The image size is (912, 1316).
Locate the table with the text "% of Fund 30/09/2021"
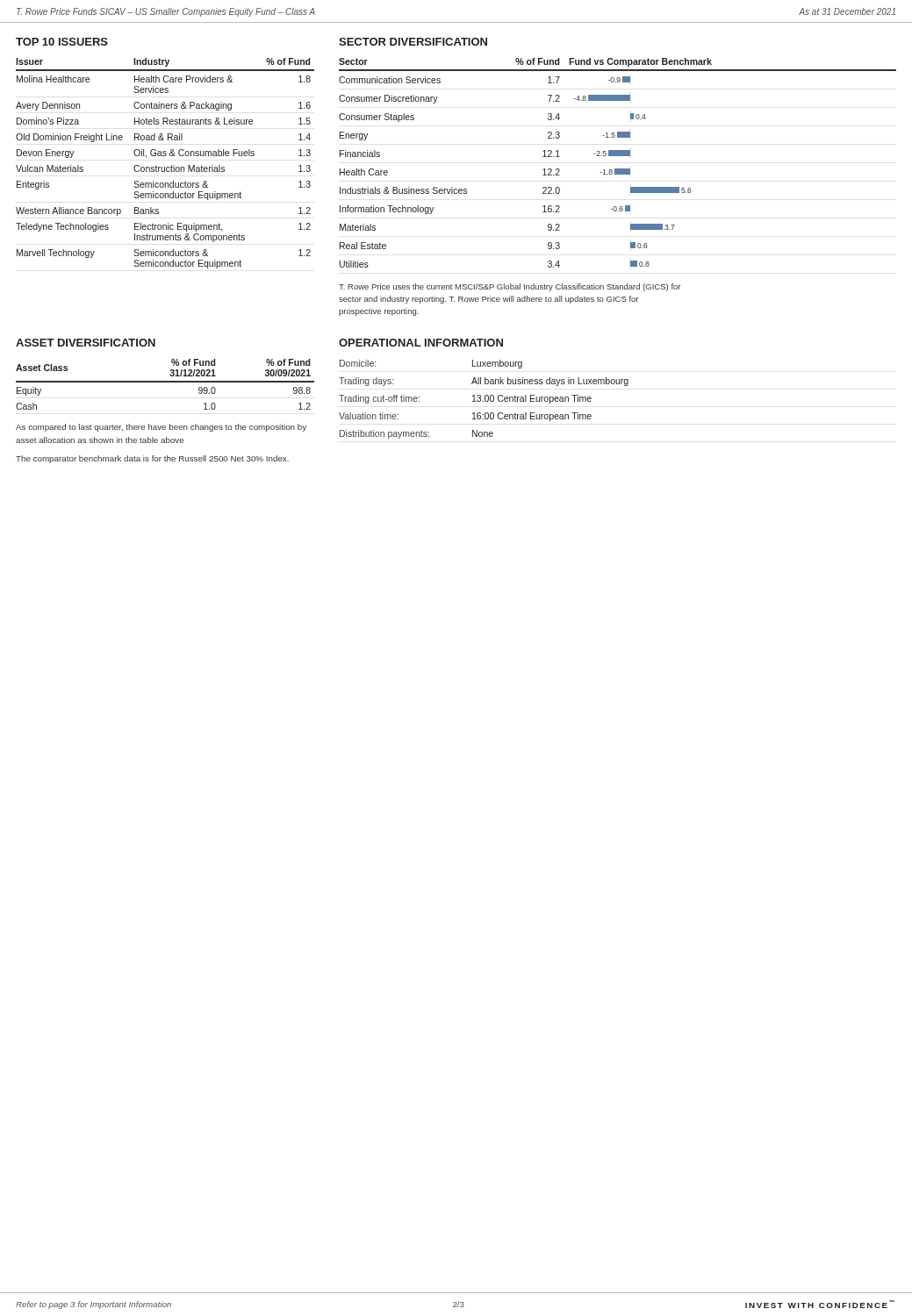click(x=165, y=385)
